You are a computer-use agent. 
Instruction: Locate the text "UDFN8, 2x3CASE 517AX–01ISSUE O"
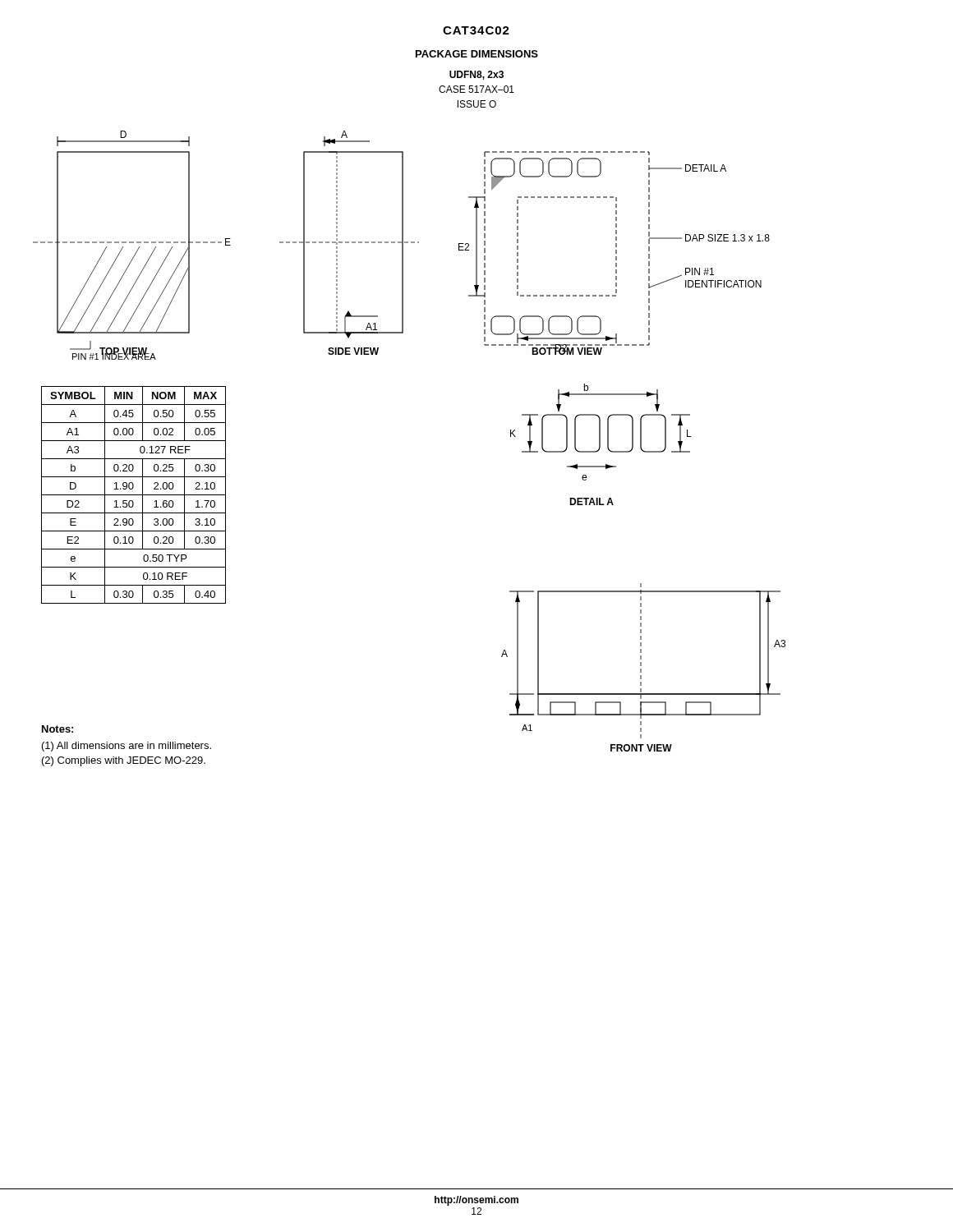pos(476,90)
